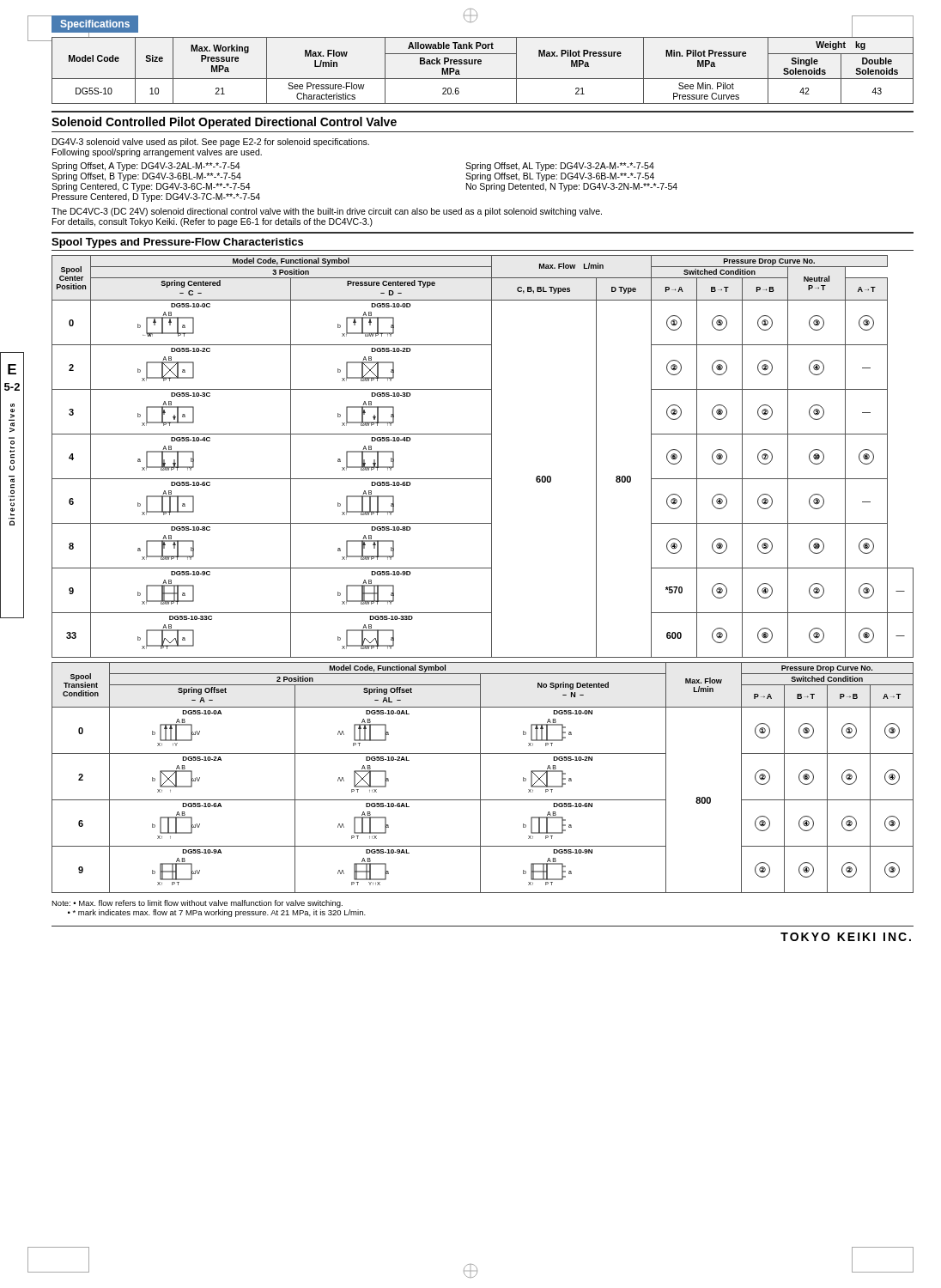This screenshot has height=1288, width=941.
Task: Click on the table containing "Back Pressure MPa"
Action: click(482, 70)
